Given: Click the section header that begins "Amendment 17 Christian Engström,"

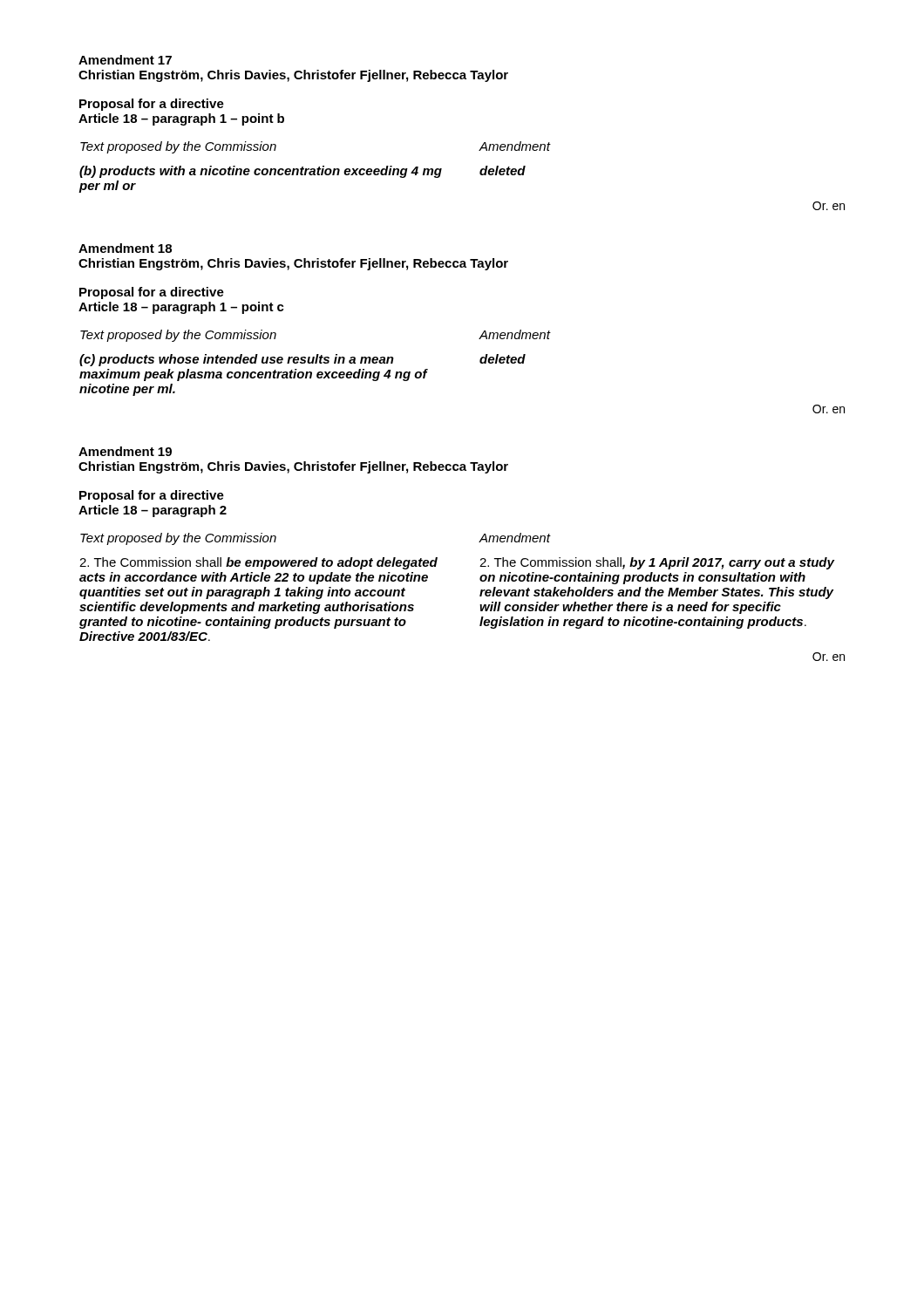Looking at the screenshot, I should tap(293, 67).
